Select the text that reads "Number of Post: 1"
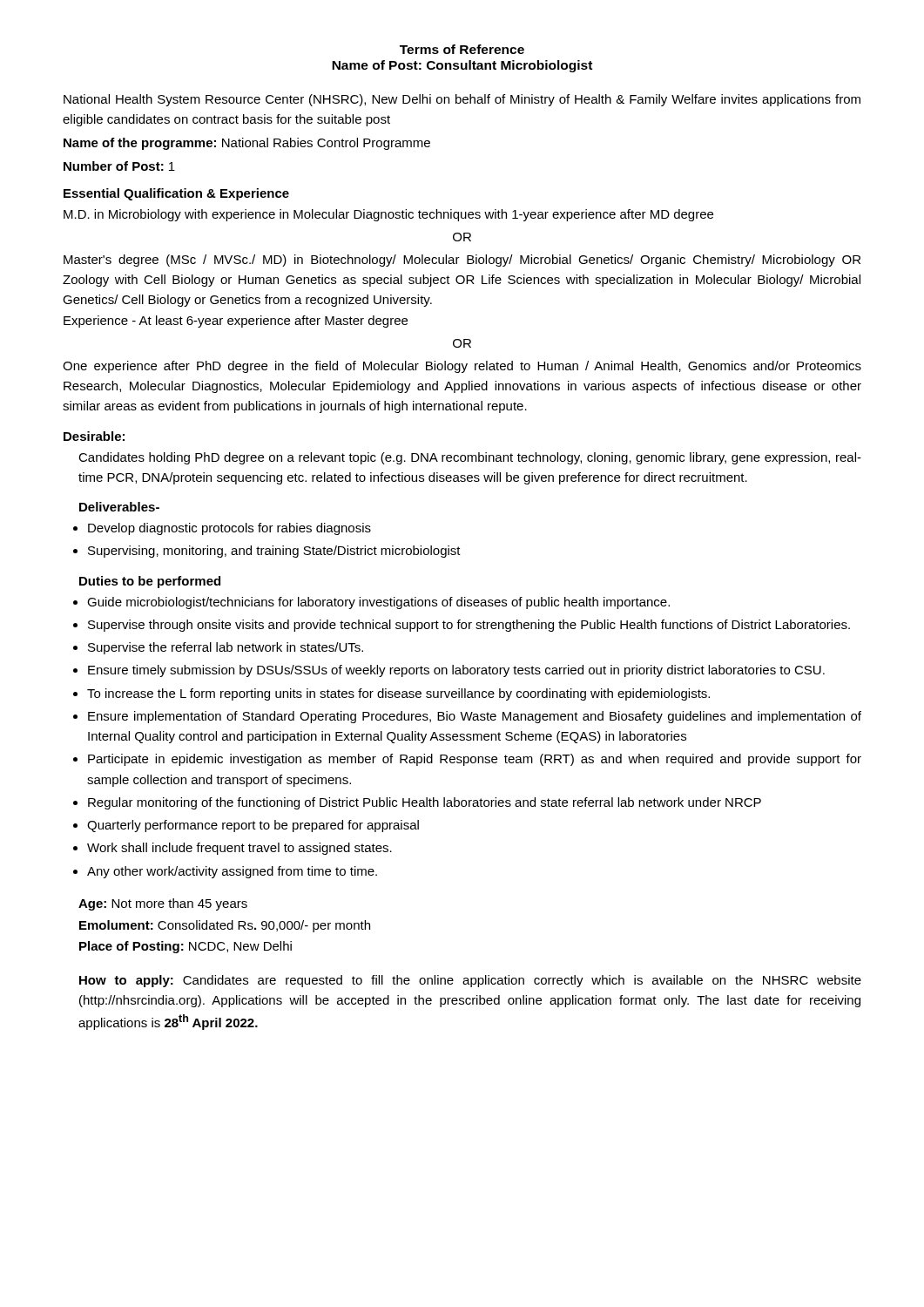This screenshot has height=1307, width=924. tap(119, 166)
